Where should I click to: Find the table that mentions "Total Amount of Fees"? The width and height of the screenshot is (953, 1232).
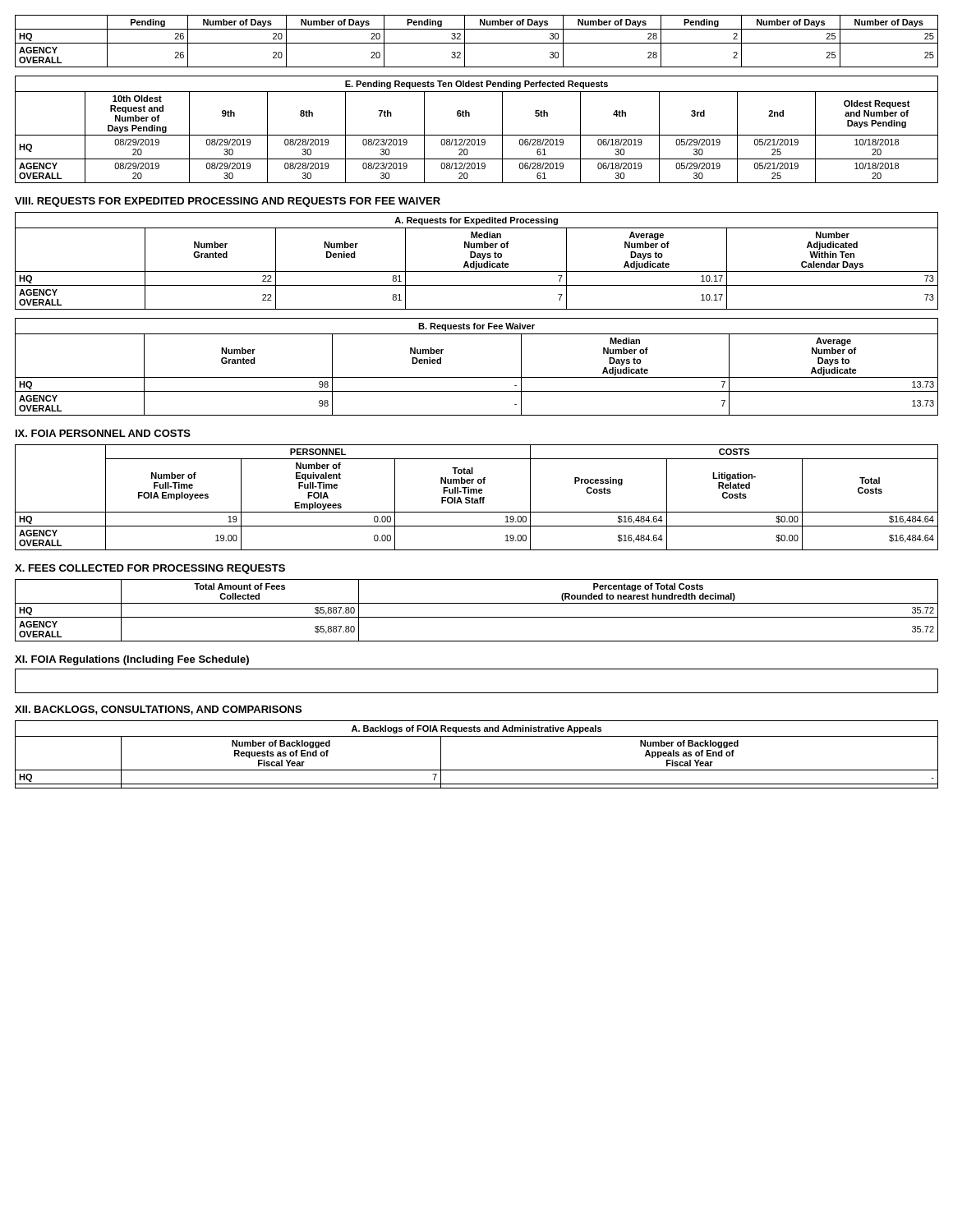point(476,610)
